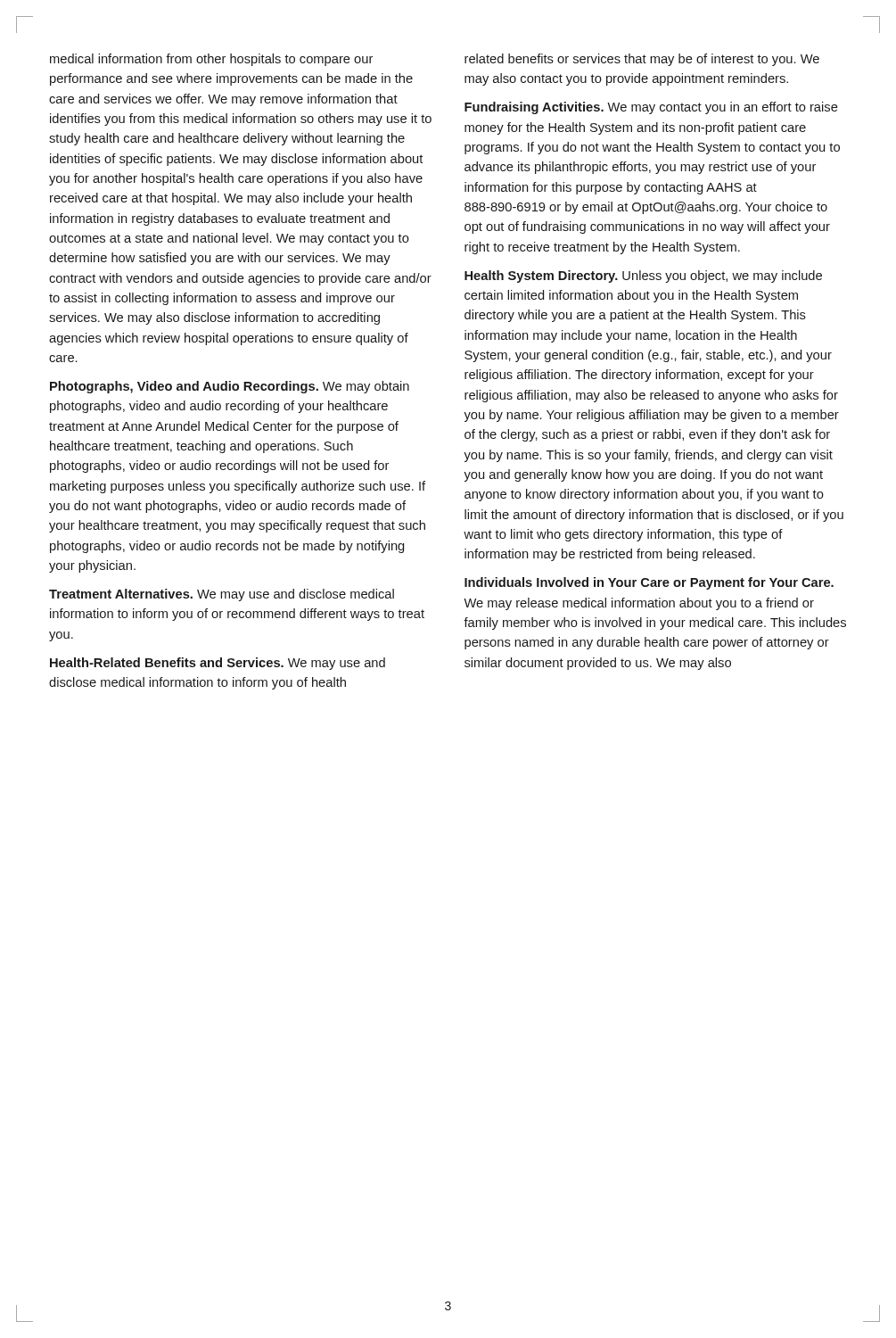
Task: Select the region starting "medical information from other hospitals to compare our"
Action: (240, 209)
